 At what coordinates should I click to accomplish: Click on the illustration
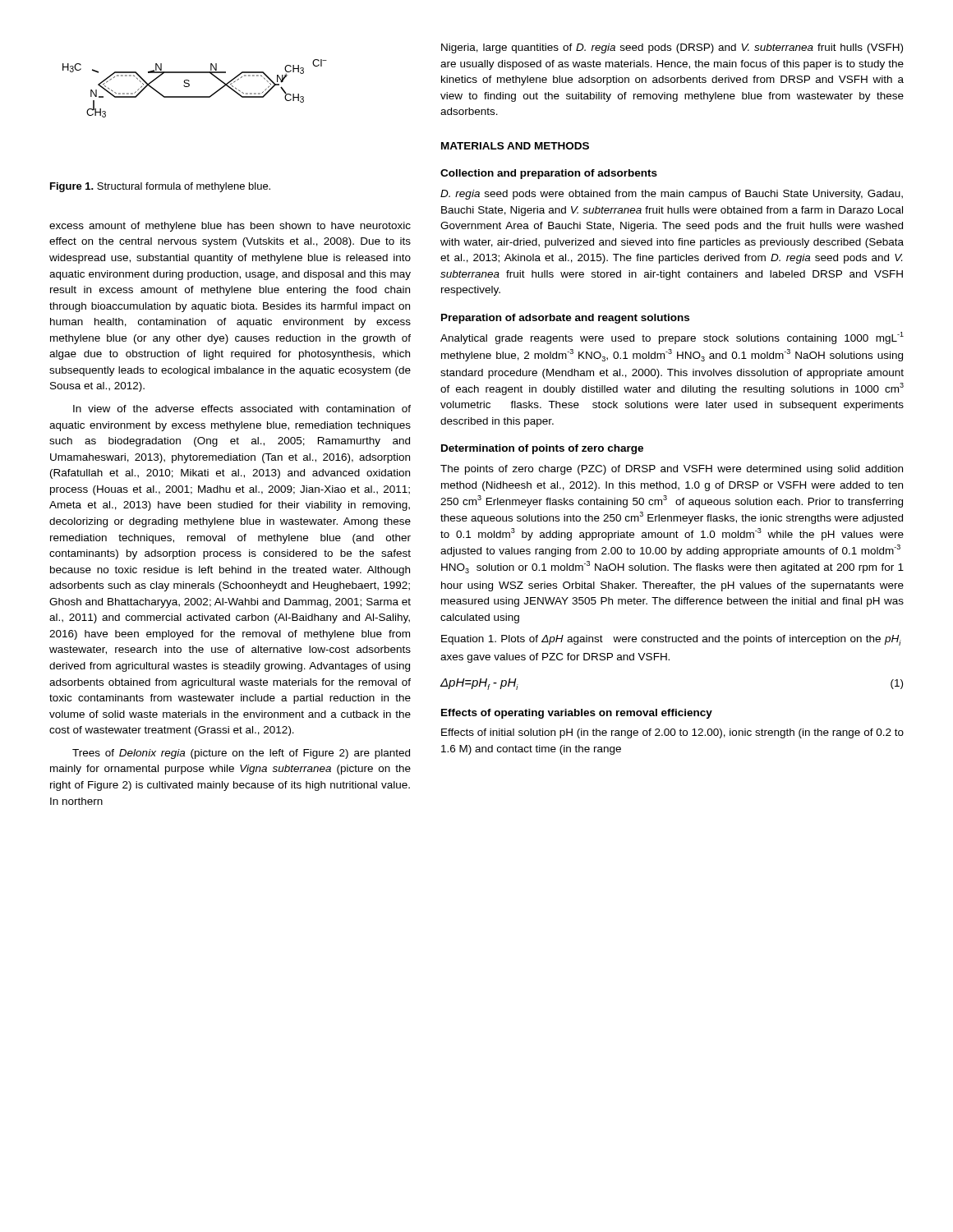pos(230,105)
